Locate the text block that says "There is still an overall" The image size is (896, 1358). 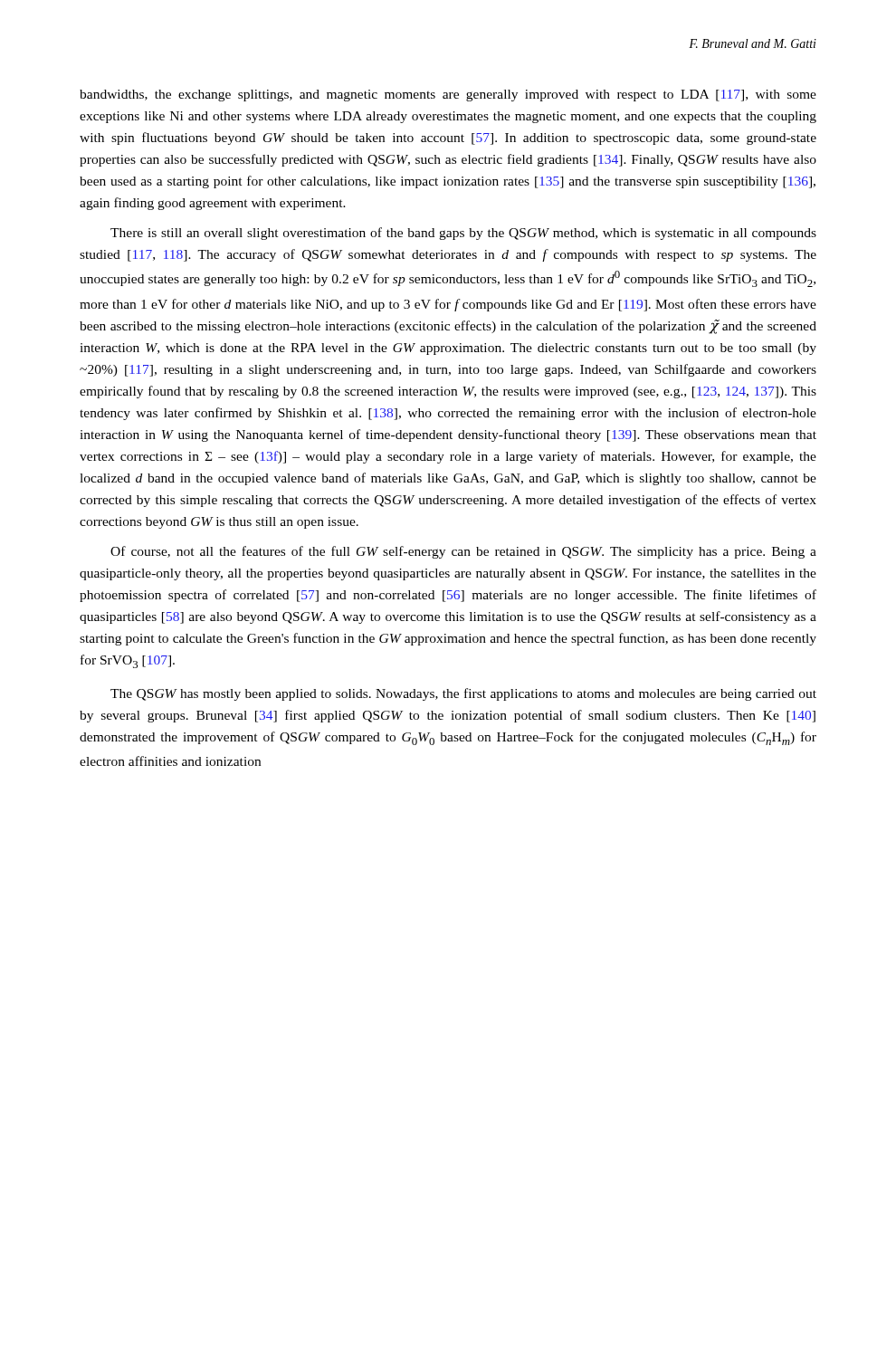[x=448, y=377]
